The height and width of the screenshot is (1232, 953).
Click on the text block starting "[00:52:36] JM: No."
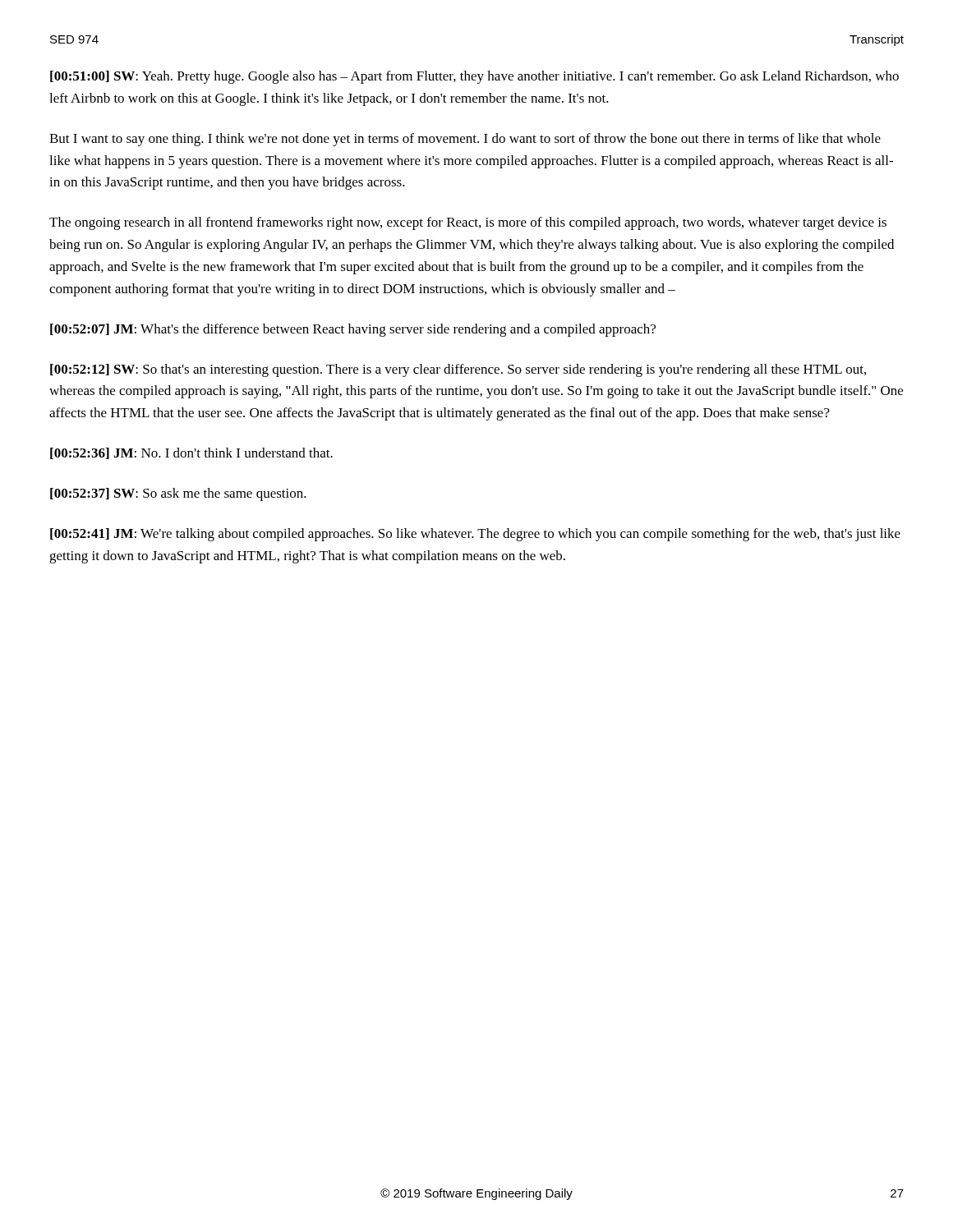[191, 453]
